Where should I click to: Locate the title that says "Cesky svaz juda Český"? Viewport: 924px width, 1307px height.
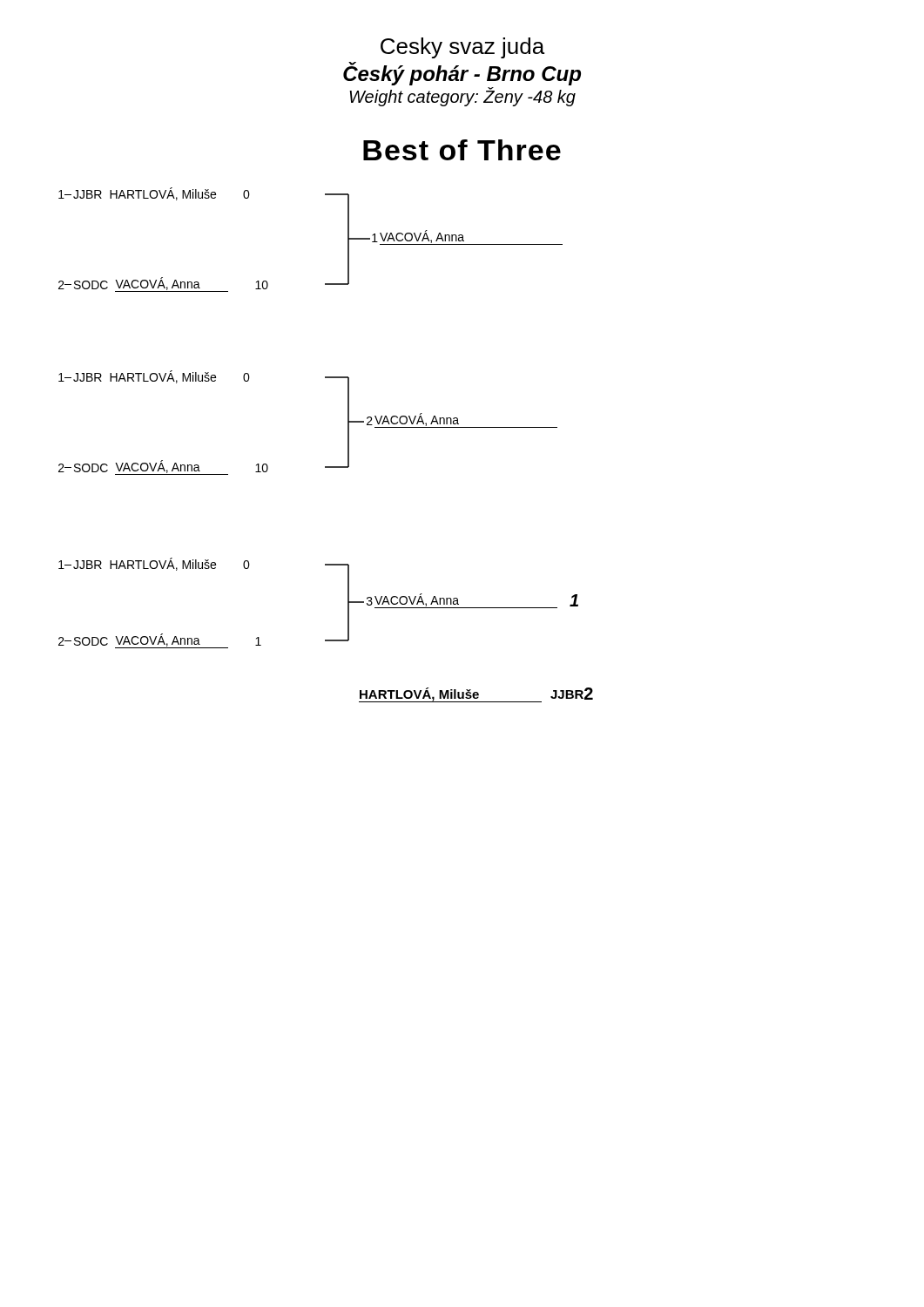(x=462, y=70)
